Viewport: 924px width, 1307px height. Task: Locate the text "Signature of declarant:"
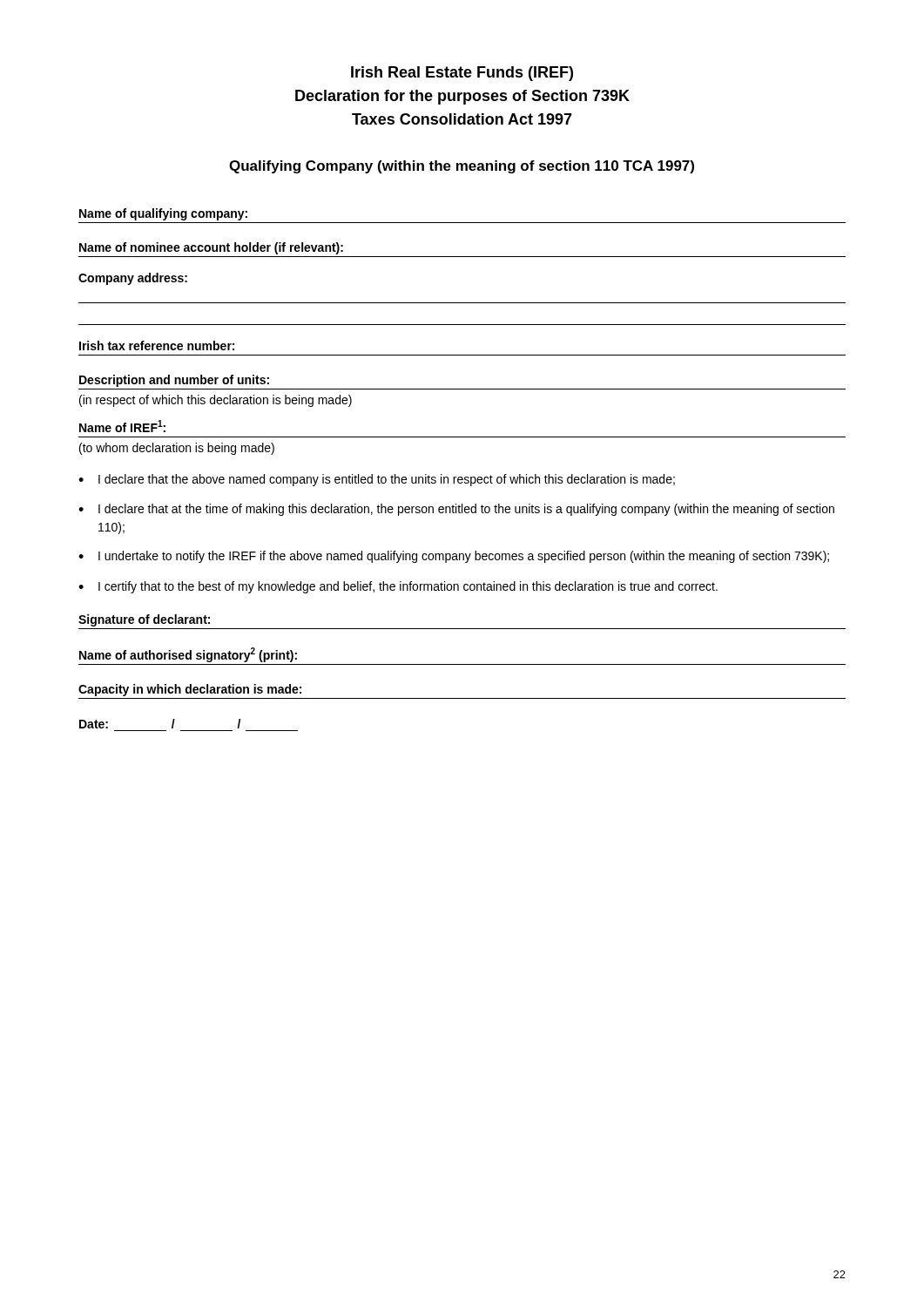click(146, 620)
